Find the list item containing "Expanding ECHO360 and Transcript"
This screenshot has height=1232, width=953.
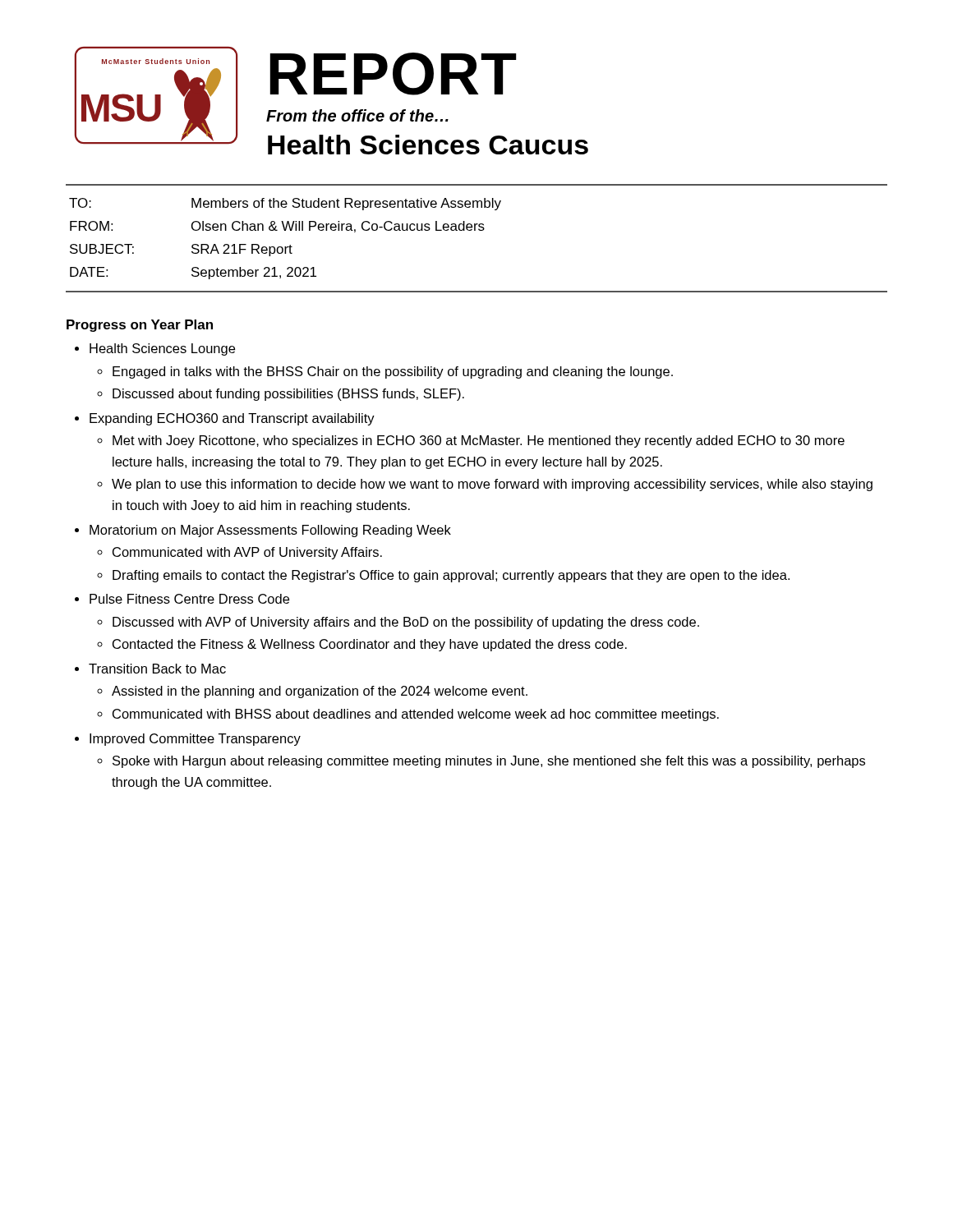coord(488,463)
